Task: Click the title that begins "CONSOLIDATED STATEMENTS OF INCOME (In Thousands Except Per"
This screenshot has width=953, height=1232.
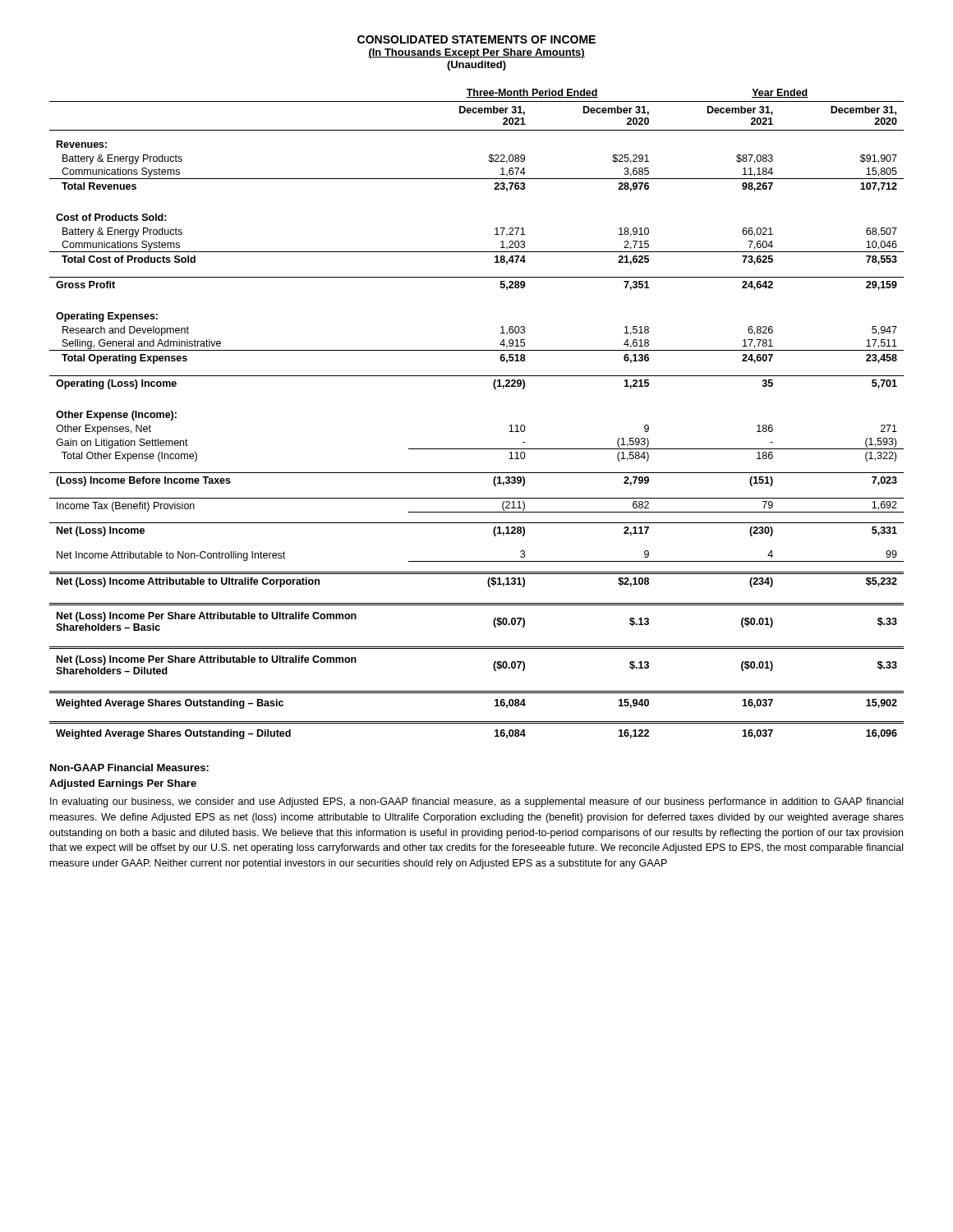Action: click(476, 52)
